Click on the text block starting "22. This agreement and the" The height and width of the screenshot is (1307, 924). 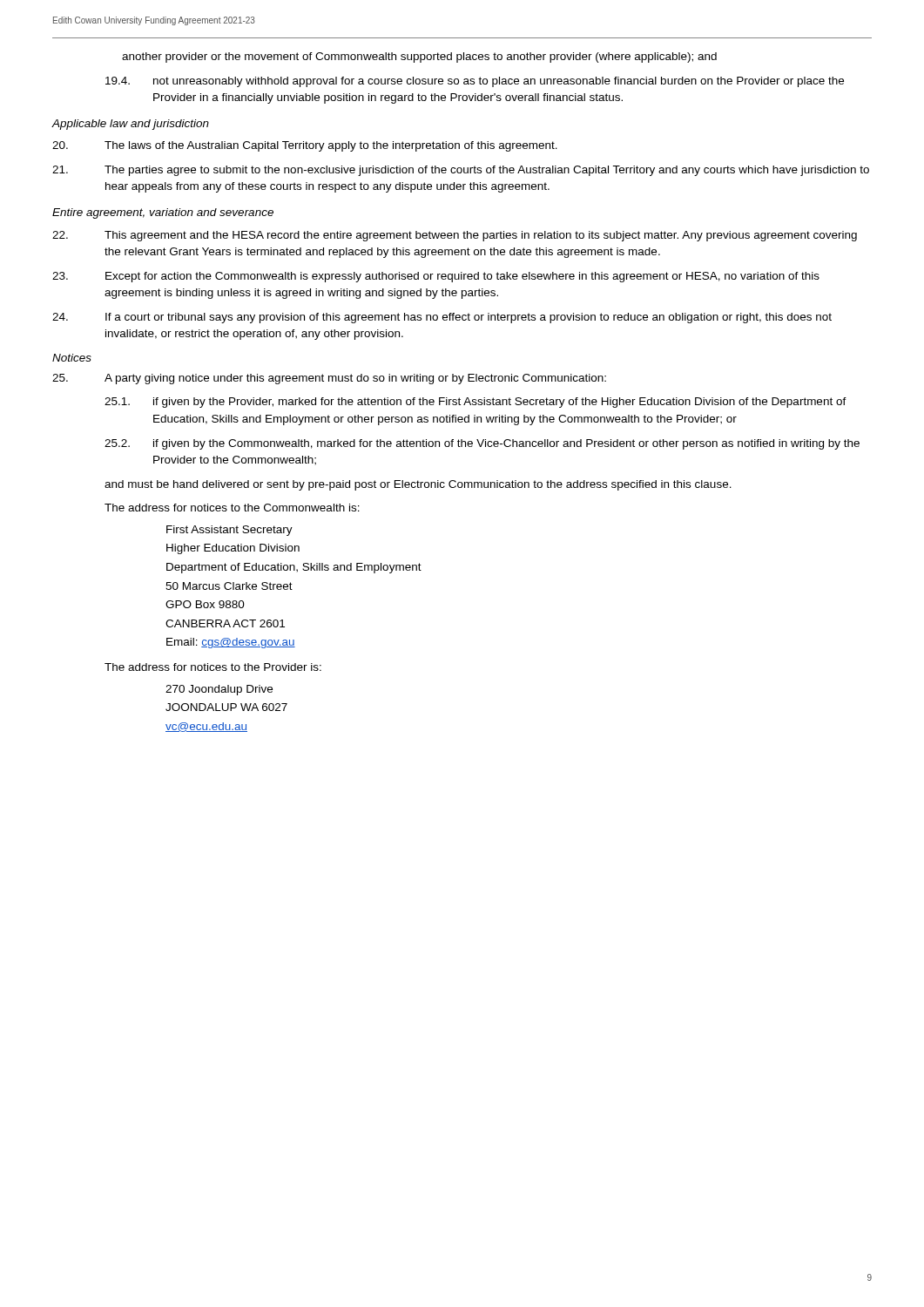[x=462, y=243]
